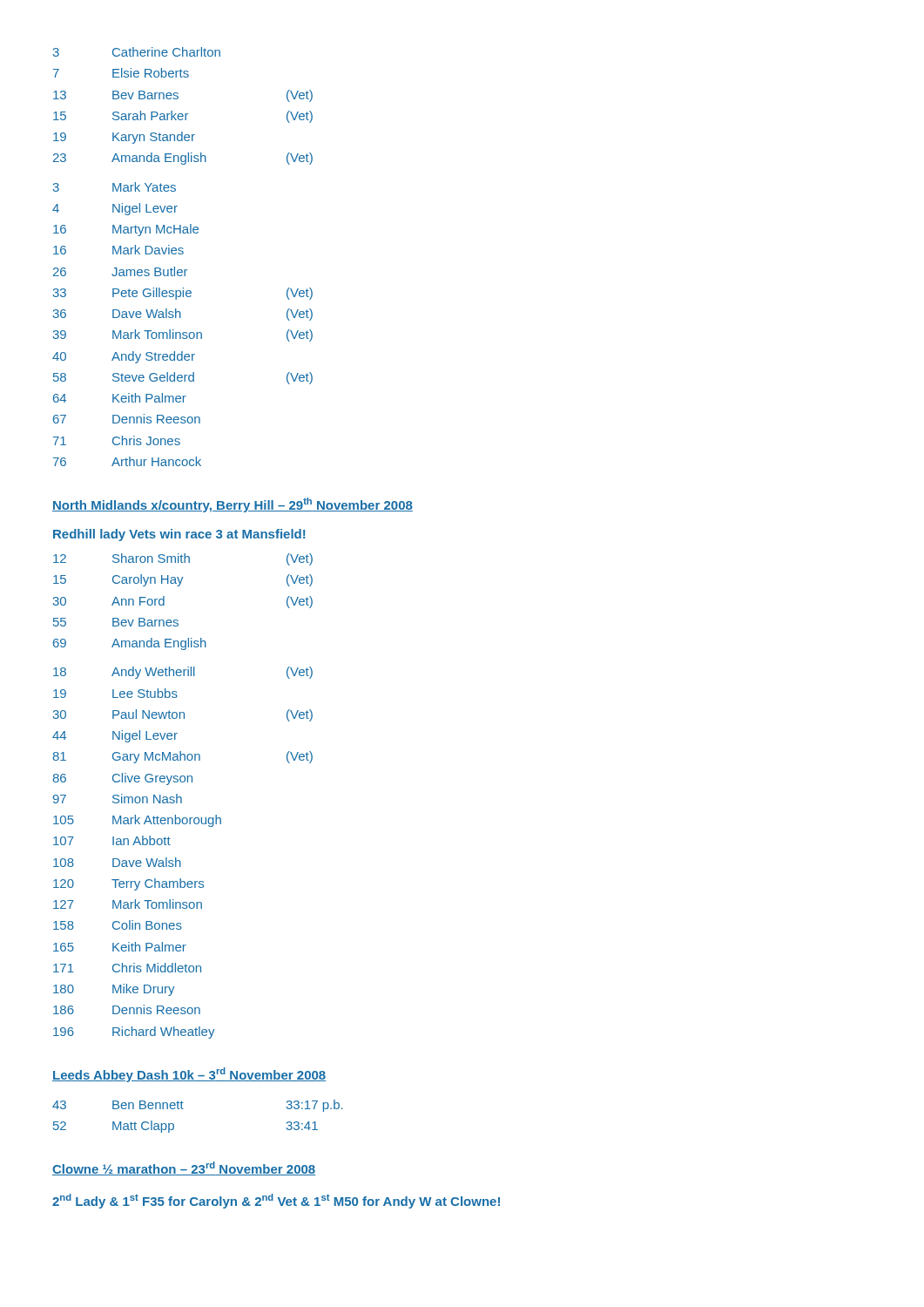This screenshot has height=1307, width=924.
Task: Find the list item that says "165Keith Palmer"
Action: pyautogui.click(x=195, y=946)
